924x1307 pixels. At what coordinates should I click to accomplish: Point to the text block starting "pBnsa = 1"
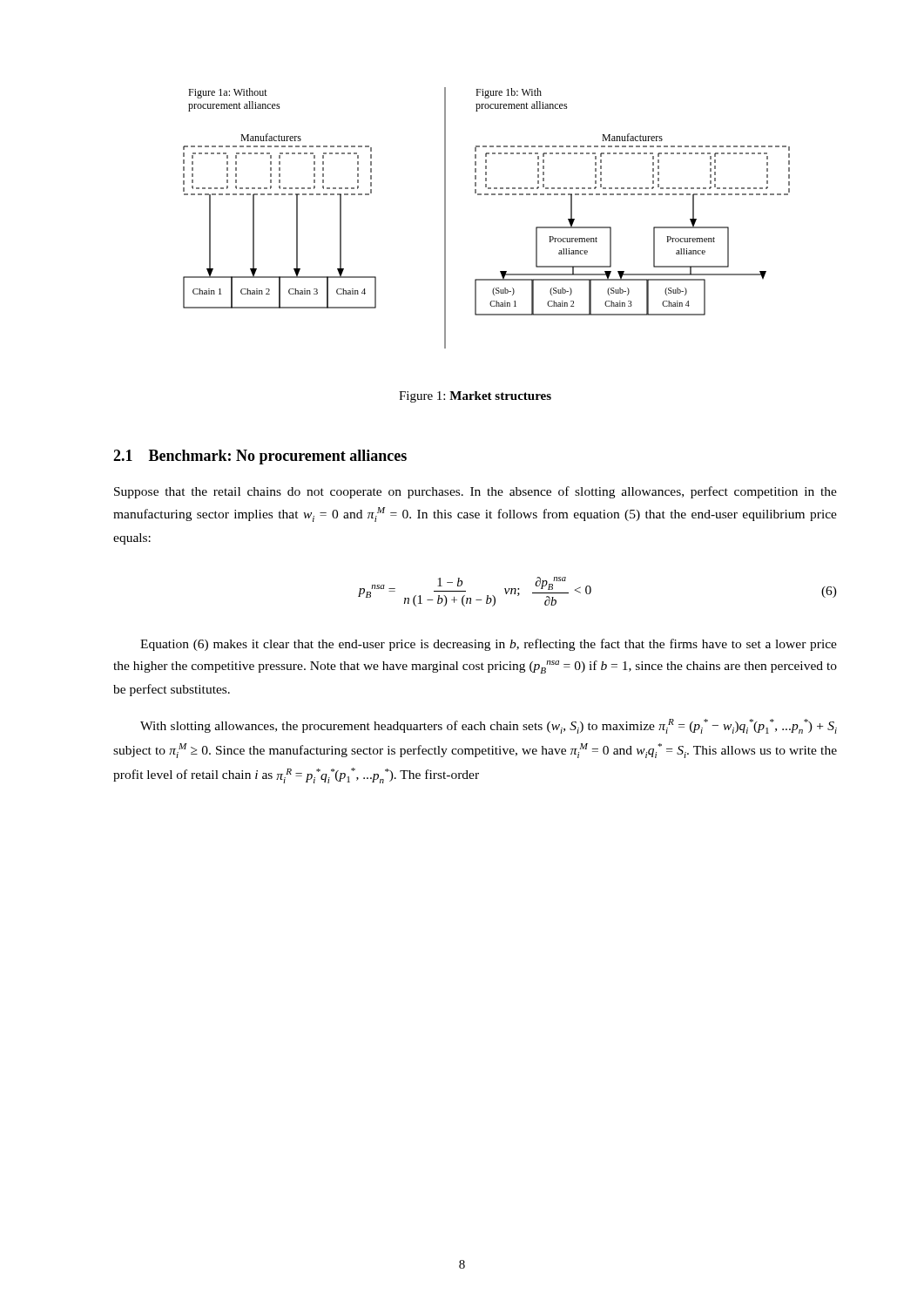coord(598,591)
